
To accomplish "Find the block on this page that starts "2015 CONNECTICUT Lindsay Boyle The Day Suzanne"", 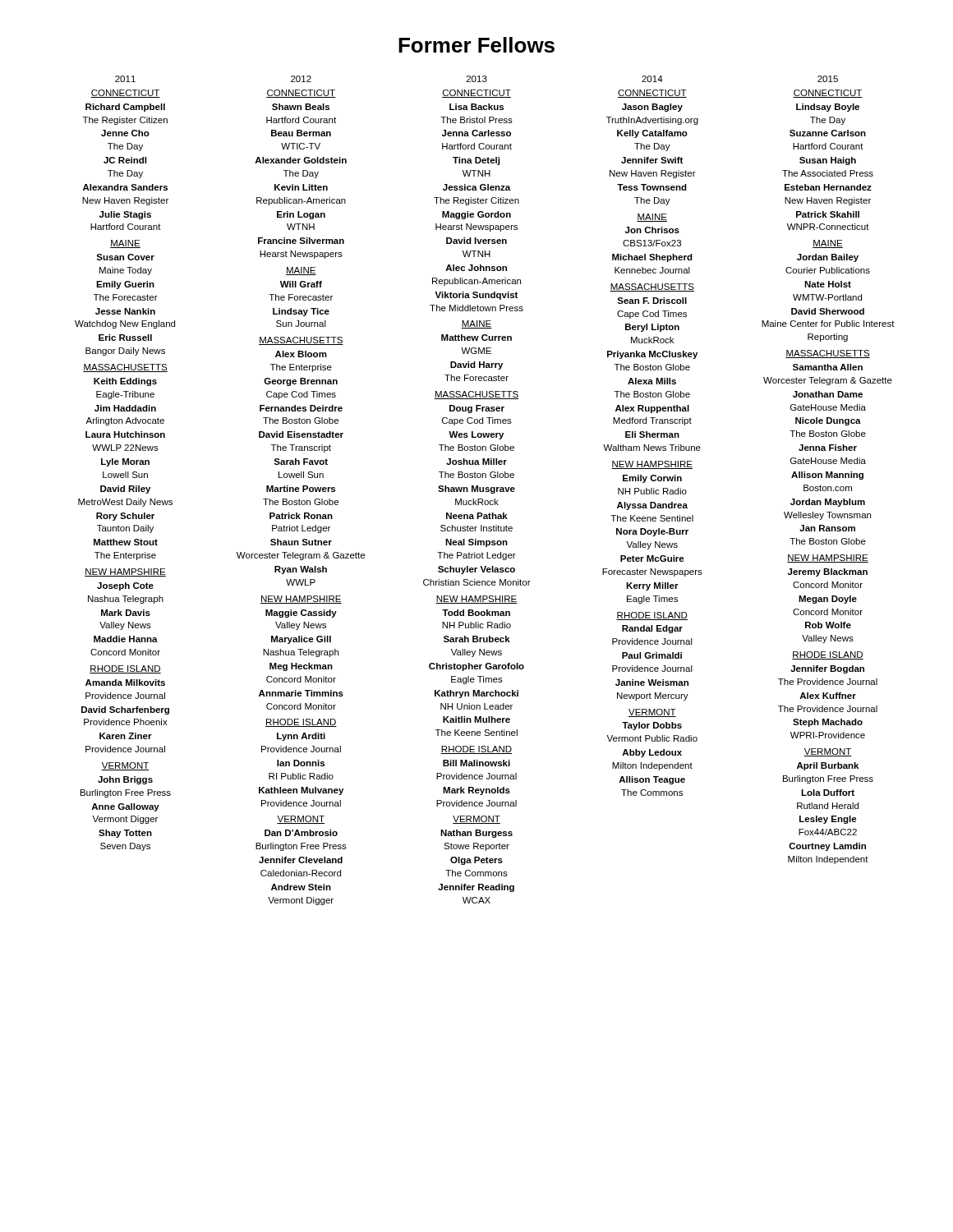I will [x=828, y=470].
